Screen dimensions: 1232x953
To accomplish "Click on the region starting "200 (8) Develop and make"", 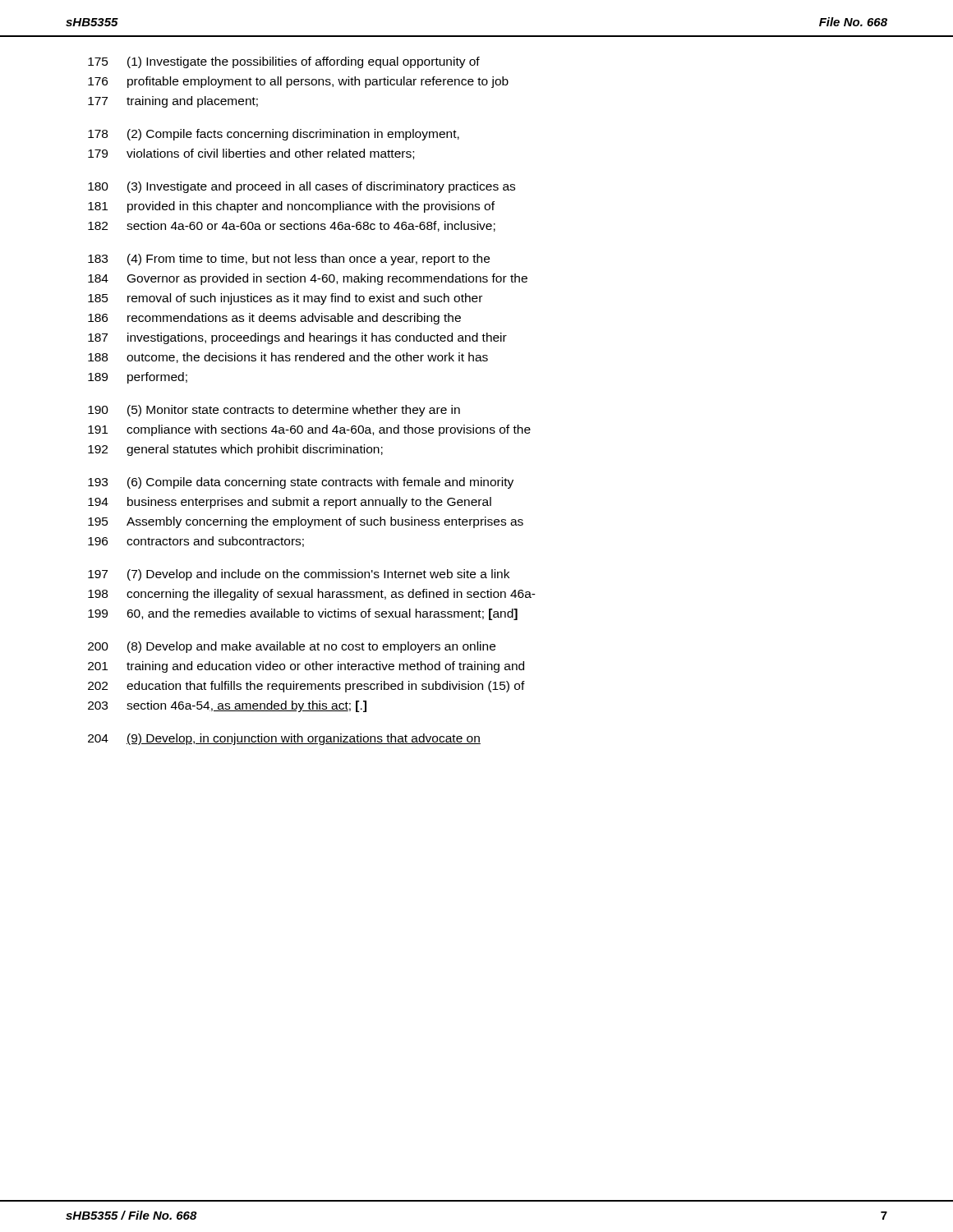I will (x=476, y=676).
